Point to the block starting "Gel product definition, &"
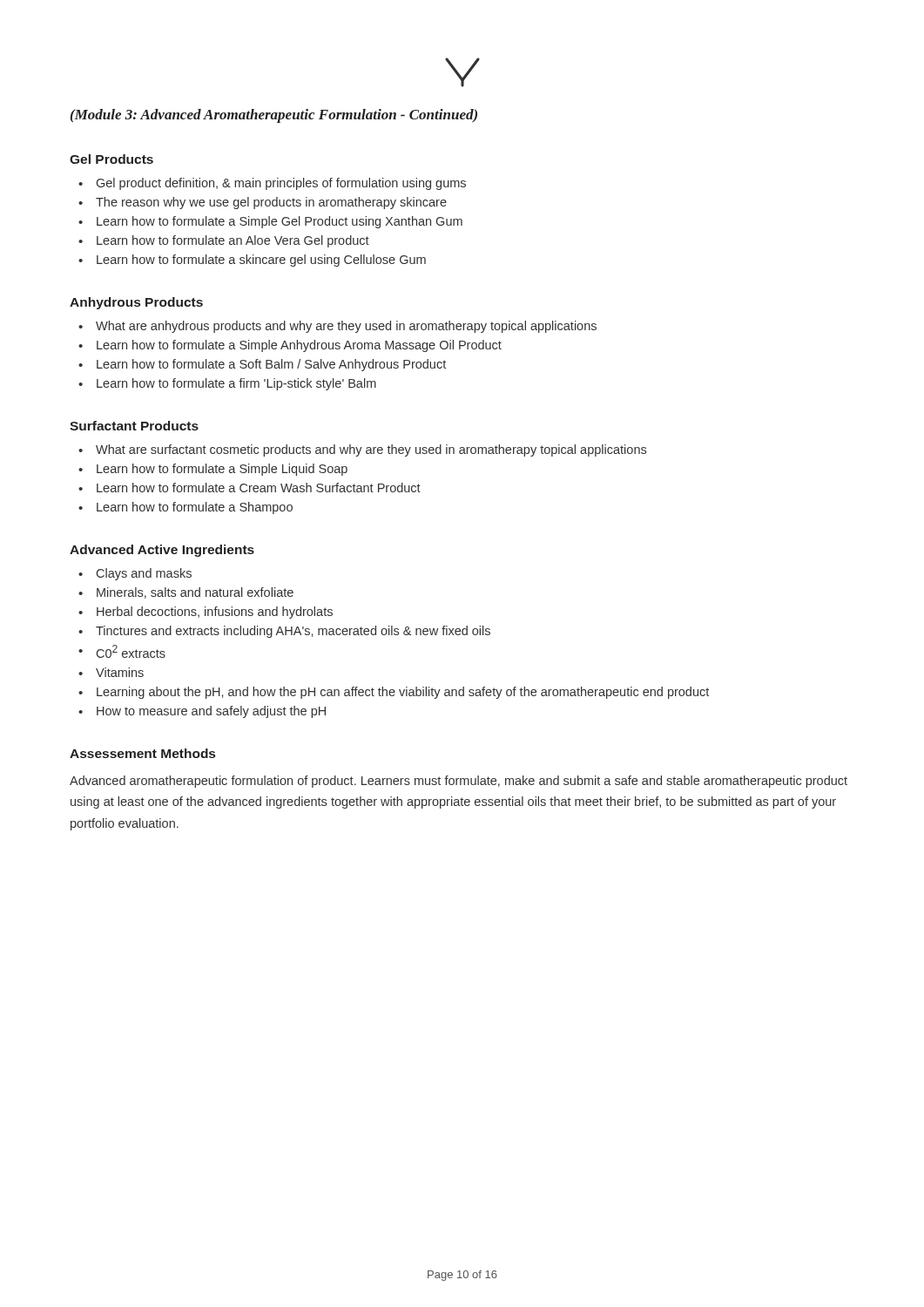The width and height of the screenshot is (924, 1307). pyautogui.click(x=281, y=183)
